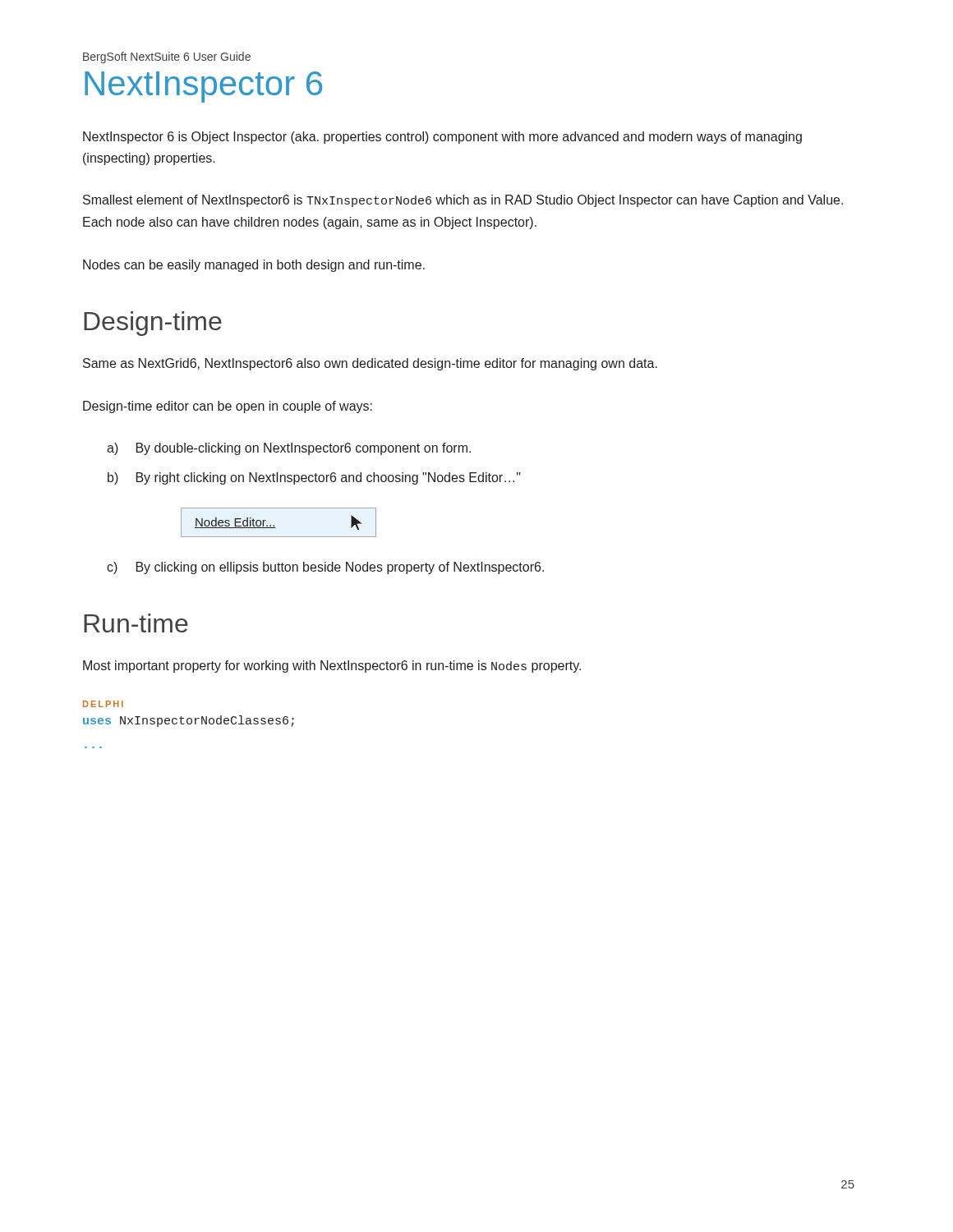Point to the element starting "a) By double-clicking on NextInspector6 component on form."
Screen dimensions: 1232x953
[x=468, y=449]
